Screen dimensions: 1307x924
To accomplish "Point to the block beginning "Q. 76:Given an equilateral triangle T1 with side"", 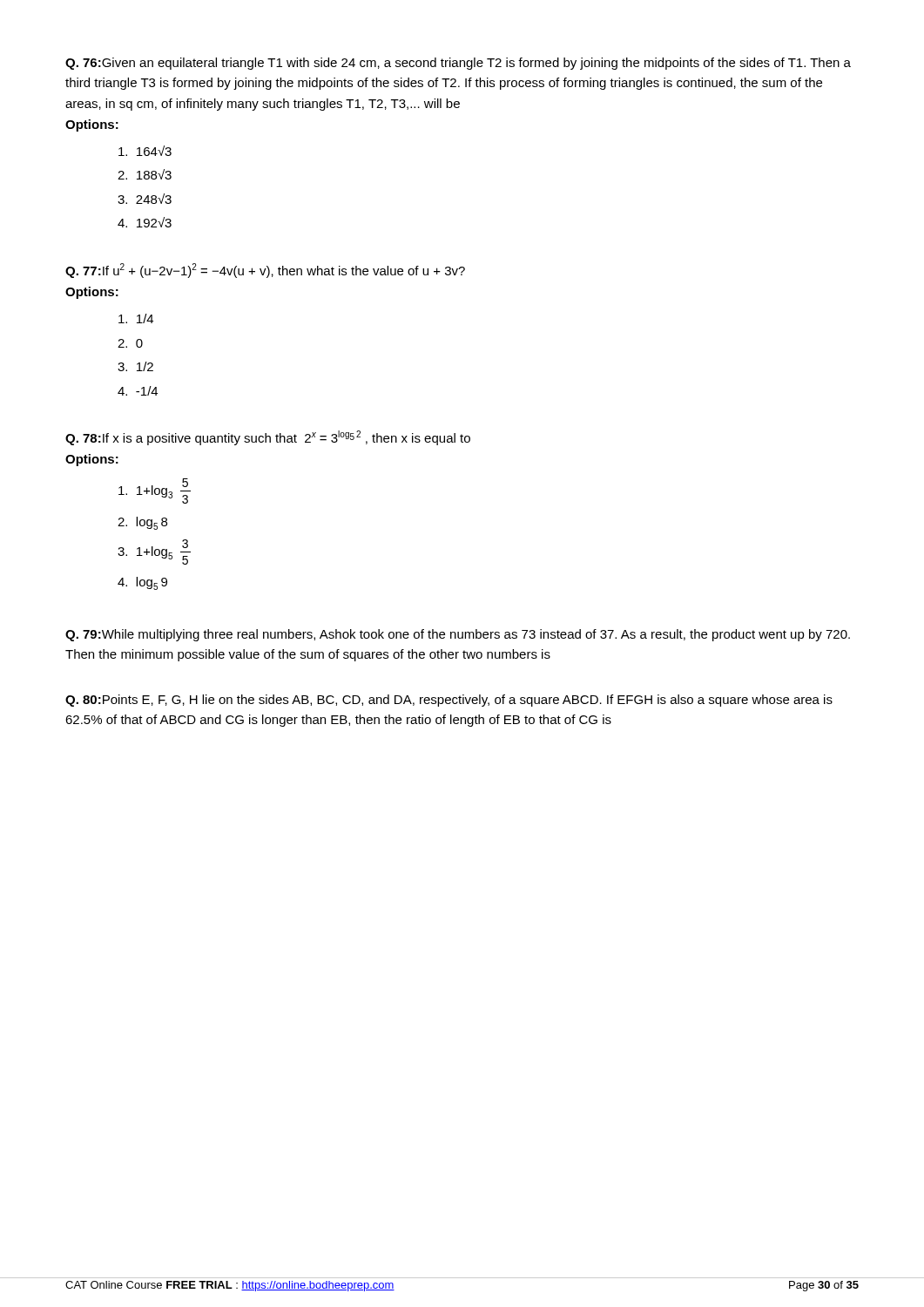I will click(458, 64).
